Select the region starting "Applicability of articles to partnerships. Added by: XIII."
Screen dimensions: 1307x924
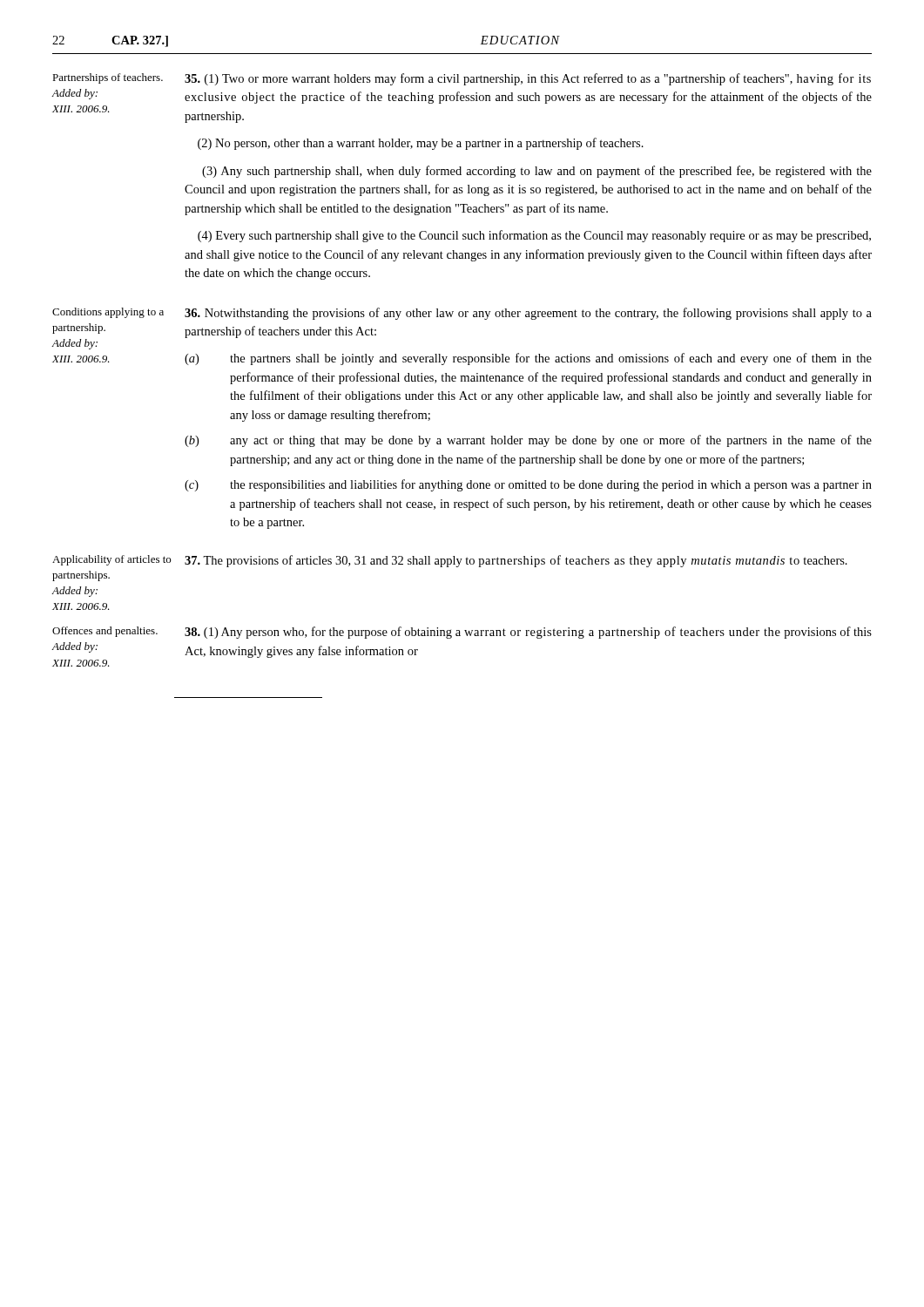click(x=112, y=582)
